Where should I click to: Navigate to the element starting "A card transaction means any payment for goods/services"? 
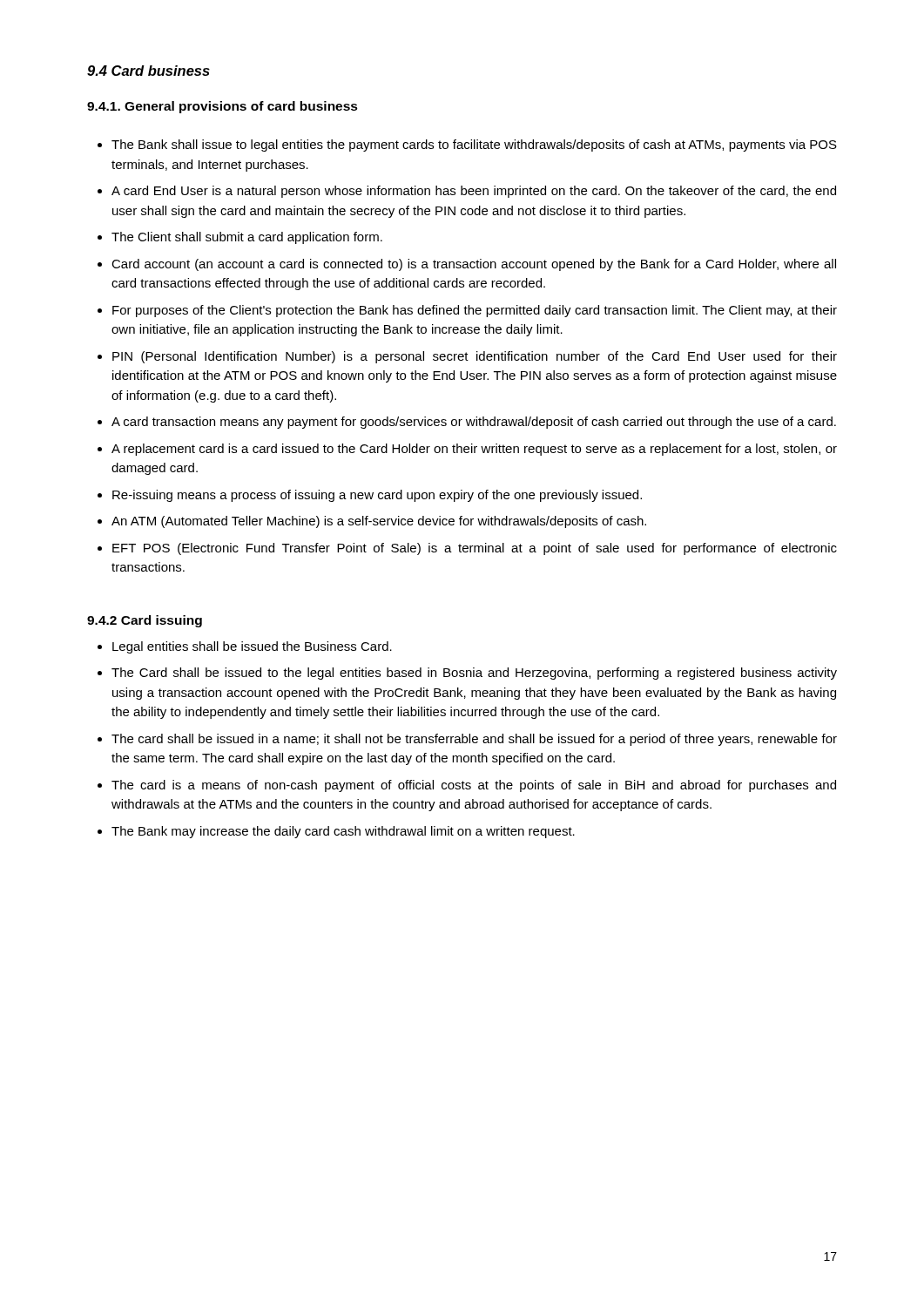474,421
